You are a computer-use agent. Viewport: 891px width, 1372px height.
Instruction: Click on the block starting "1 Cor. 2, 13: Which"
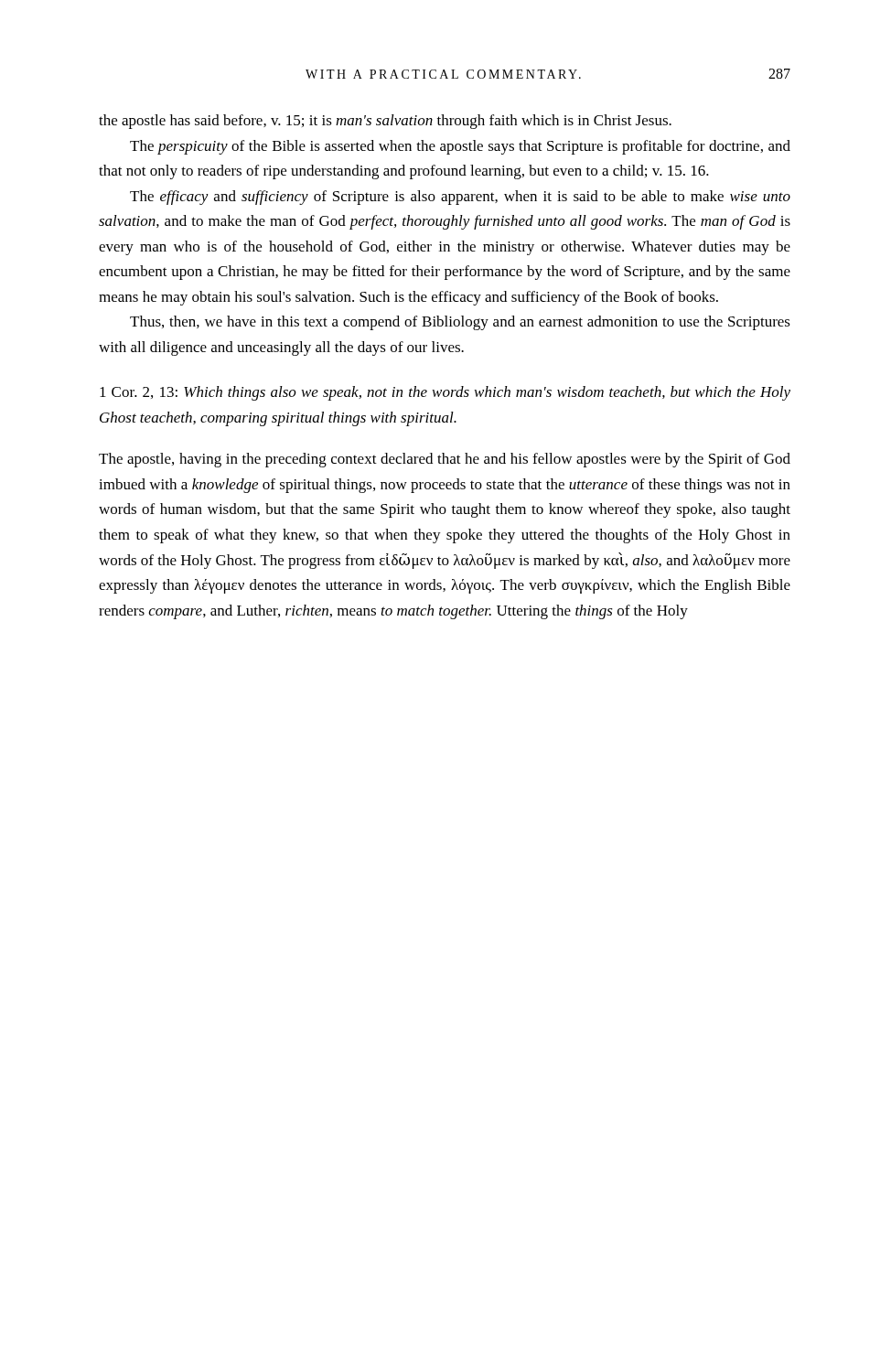445,405
